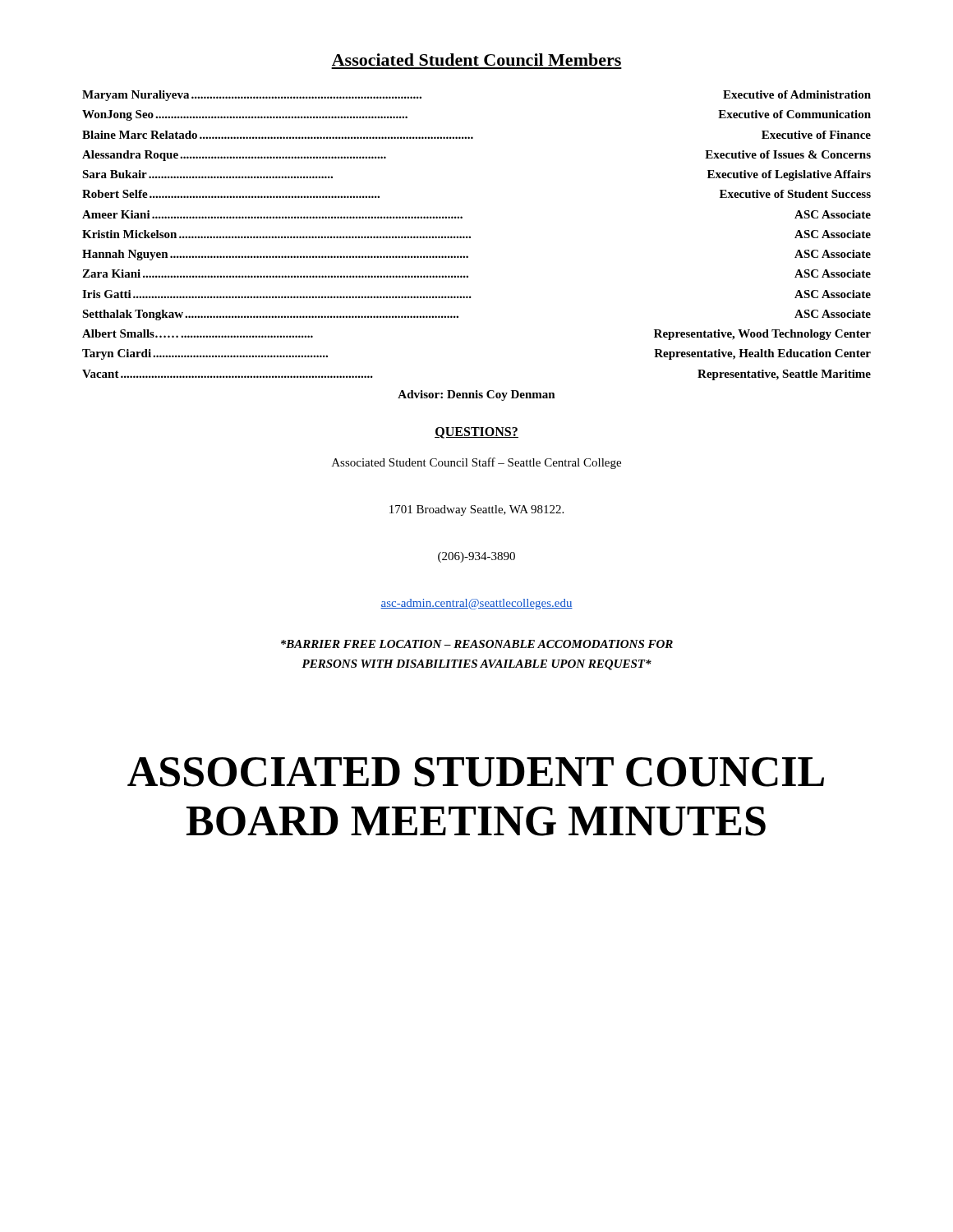
Task: Click where it says "ASSOCIATED STUDENT COUNCIL BOARD MEETING MINUTES"
Action: (x=476, y=797)
